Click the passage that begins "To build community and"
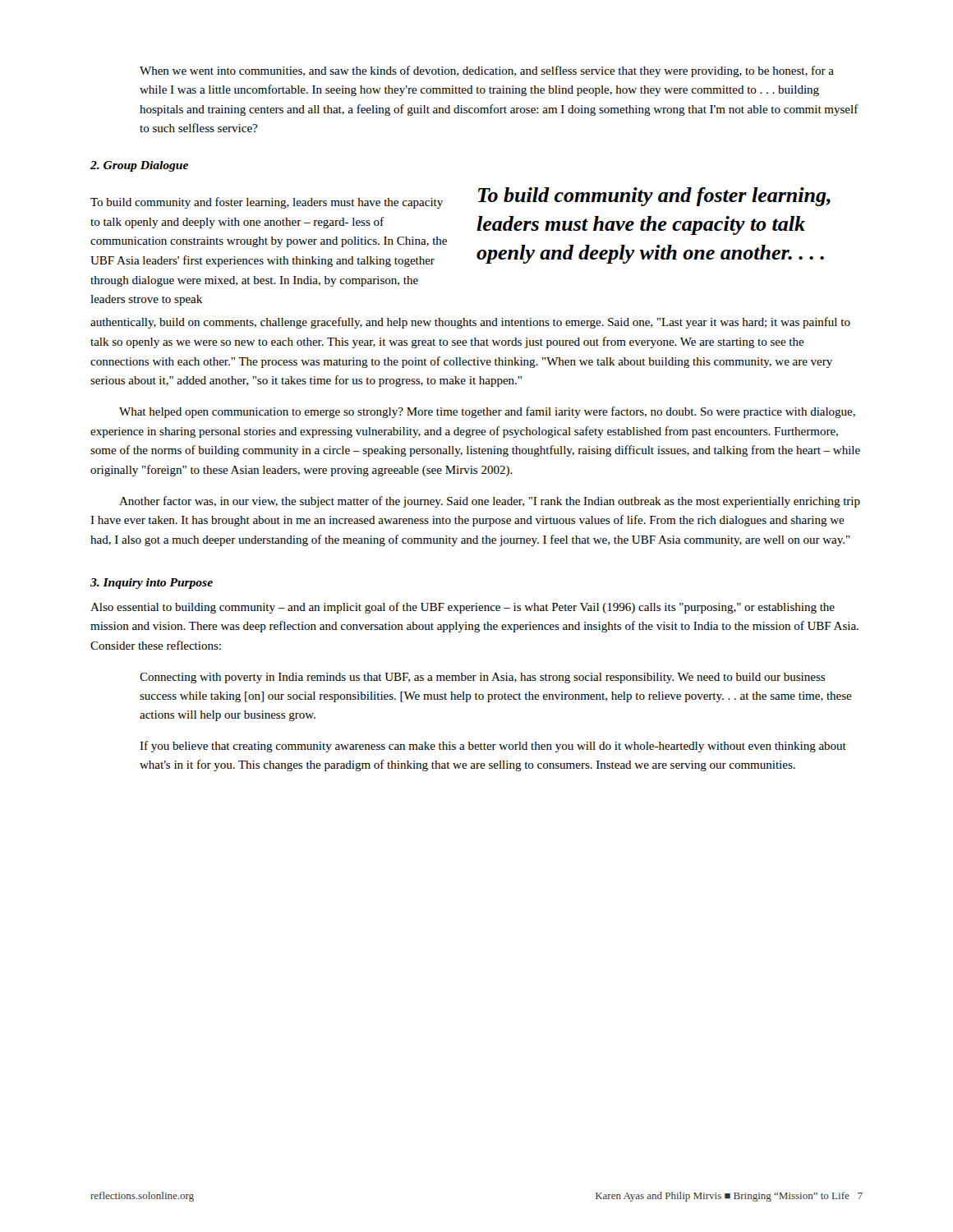 click(654, 224)
